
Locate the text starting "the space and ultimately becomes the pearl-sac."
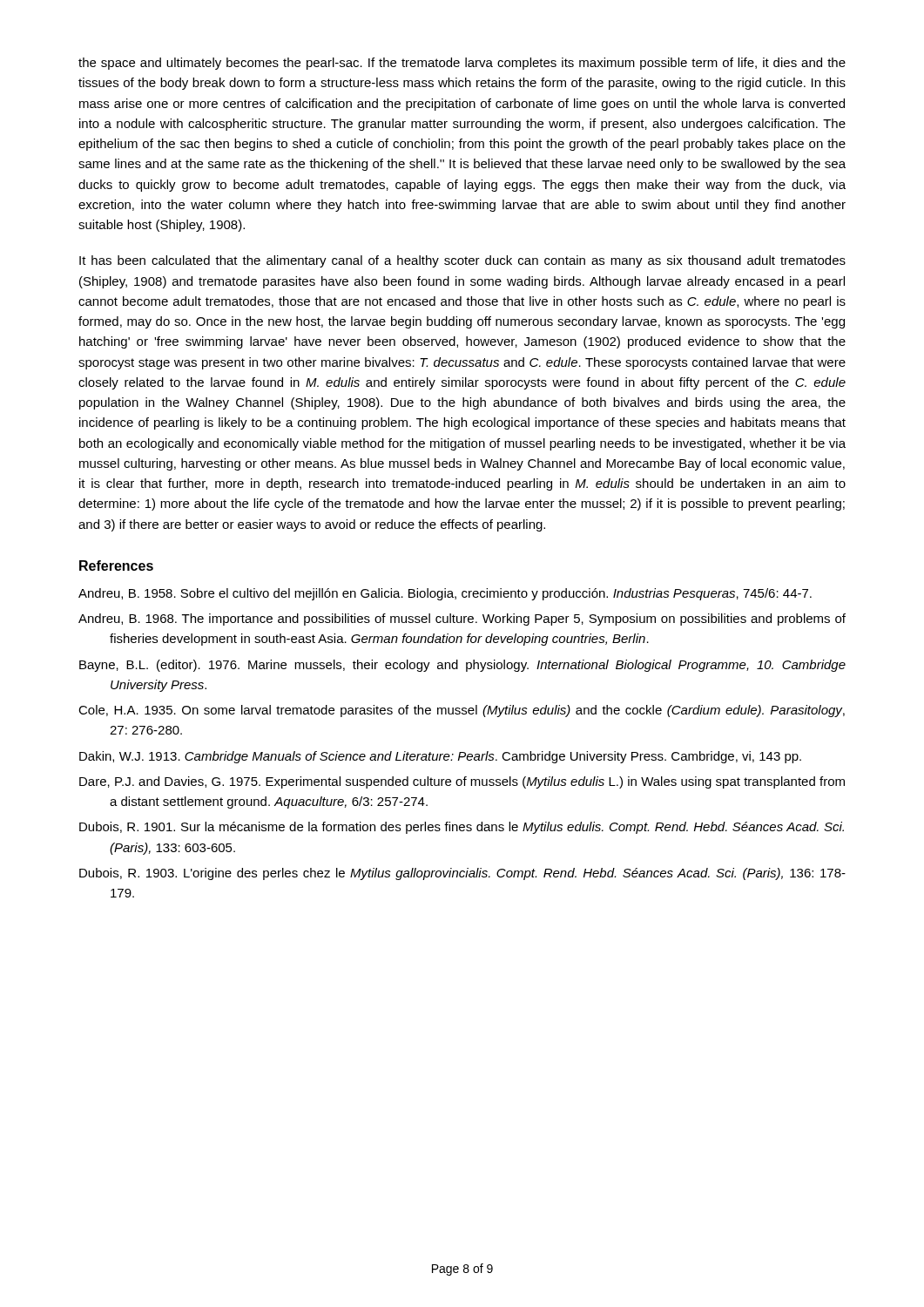click(x=462, y=143)
